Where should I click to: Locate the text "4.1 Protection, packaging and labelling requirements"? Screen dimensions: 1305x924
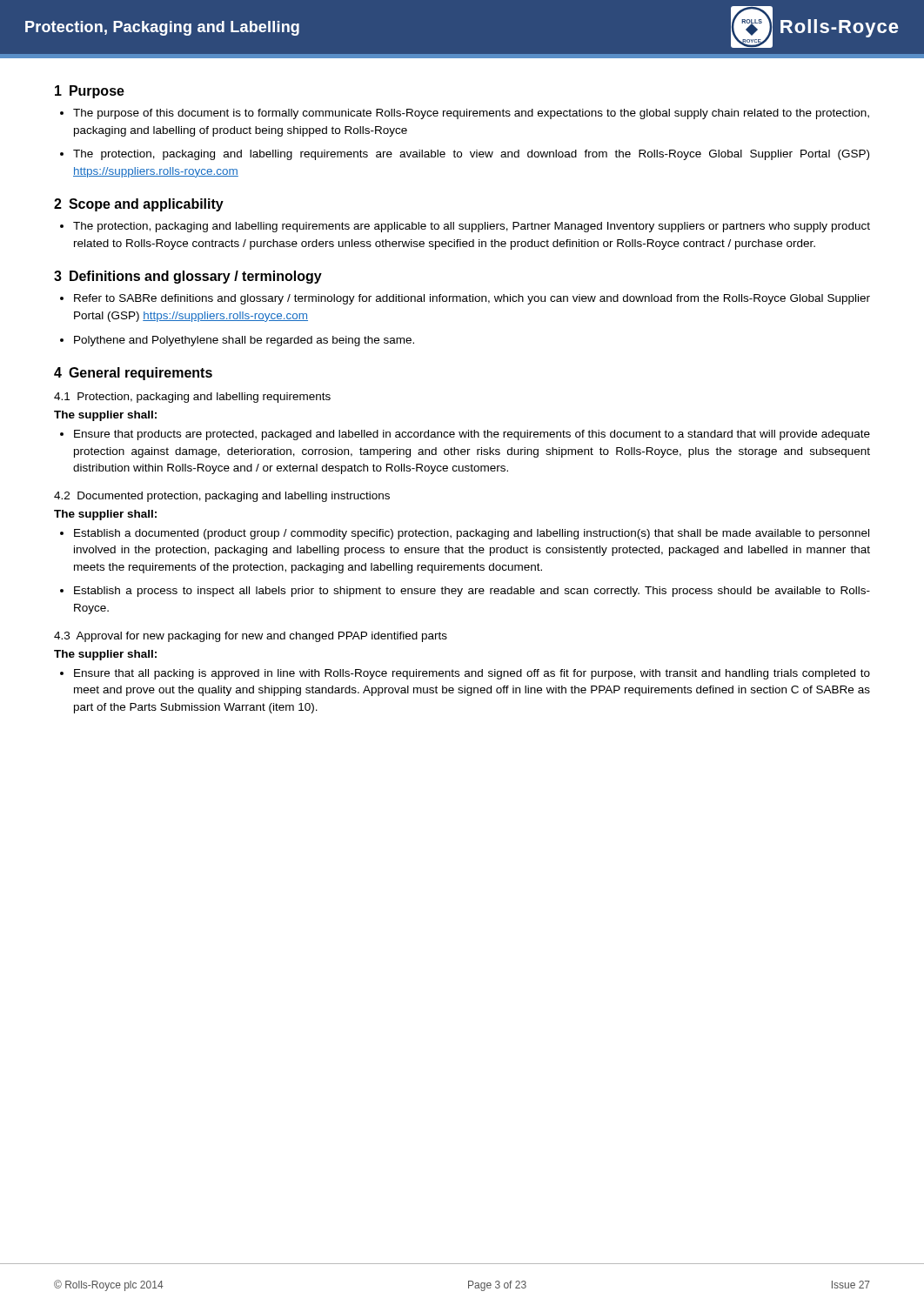click(x=192, y=396)
